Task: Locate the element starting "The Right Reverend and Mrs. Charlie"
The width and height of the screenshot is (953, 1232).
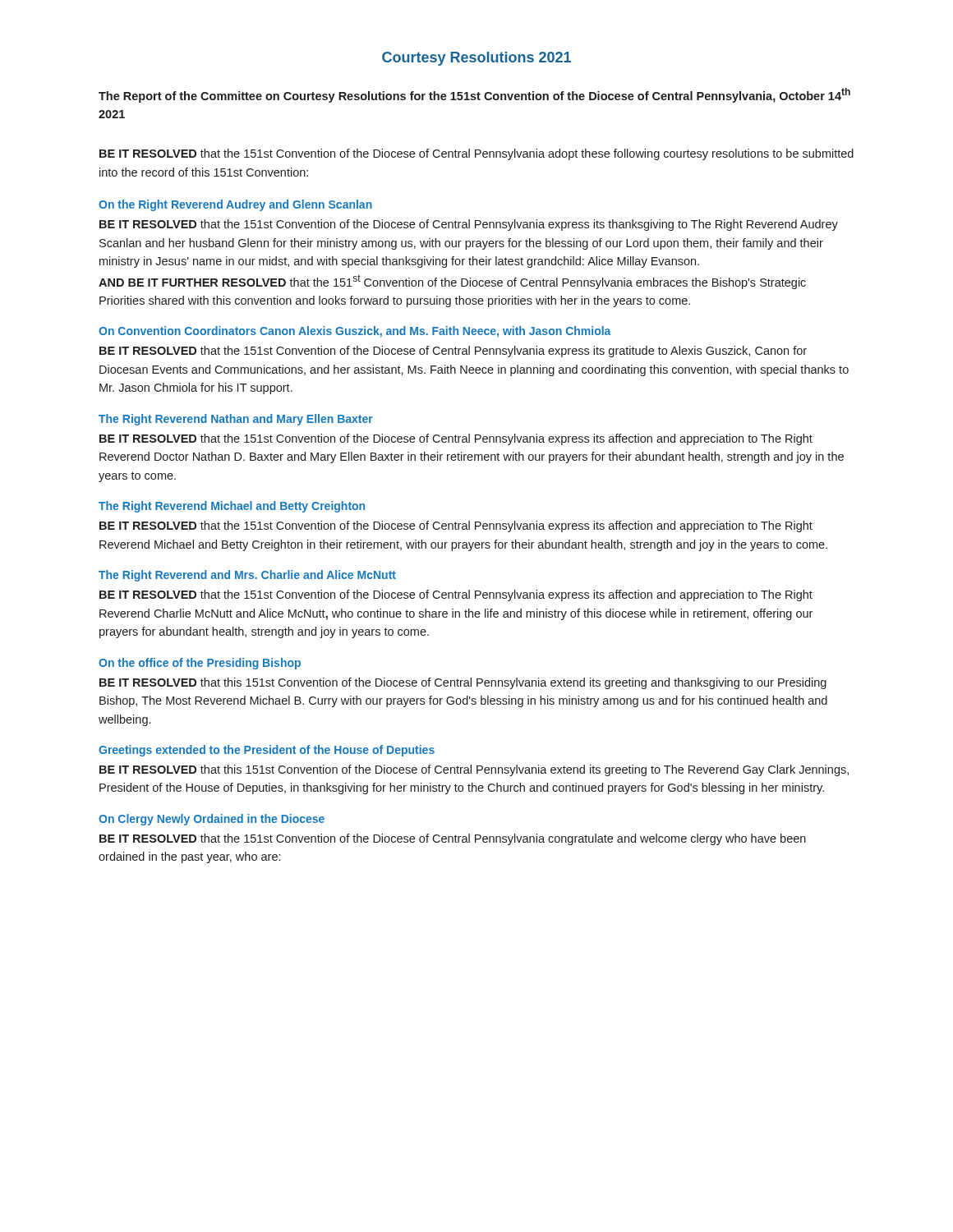Action: [x=247, y=575]
